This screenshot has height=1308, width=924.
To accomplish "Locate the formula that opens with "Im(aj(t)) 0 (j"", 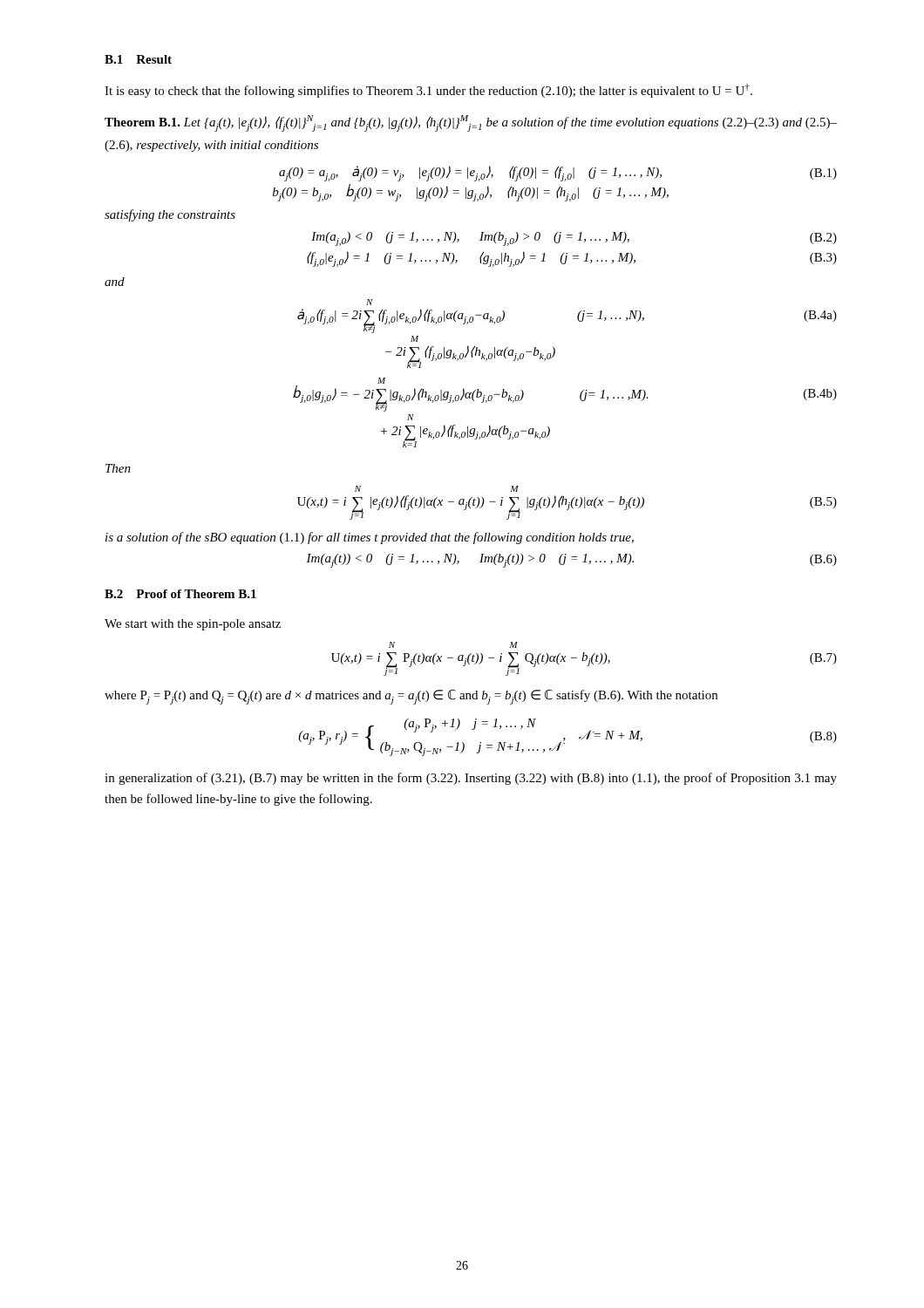I will coord(471,560).
